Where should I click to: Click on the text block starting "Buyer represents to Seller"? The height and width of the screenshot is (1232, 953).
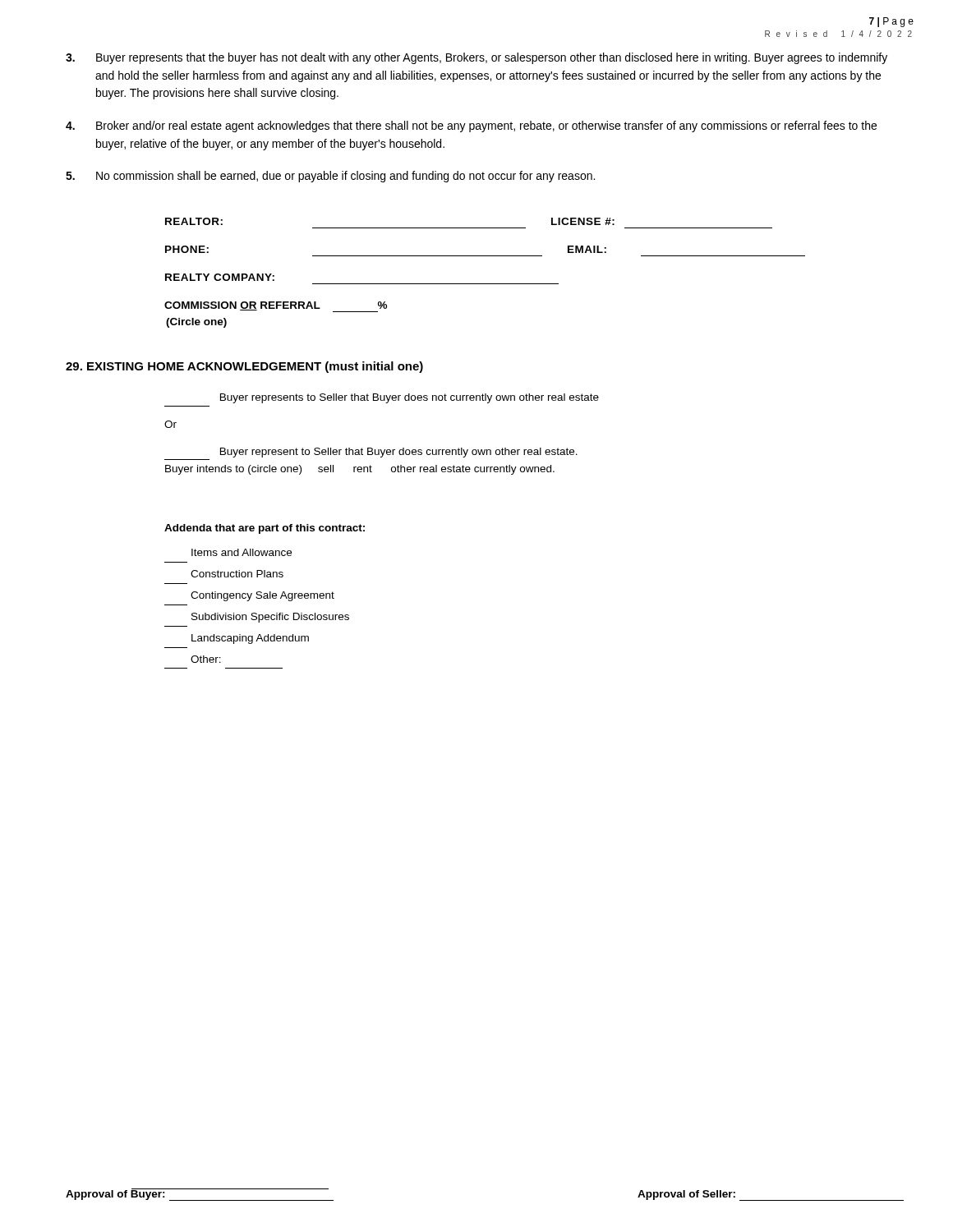point(410,398)
